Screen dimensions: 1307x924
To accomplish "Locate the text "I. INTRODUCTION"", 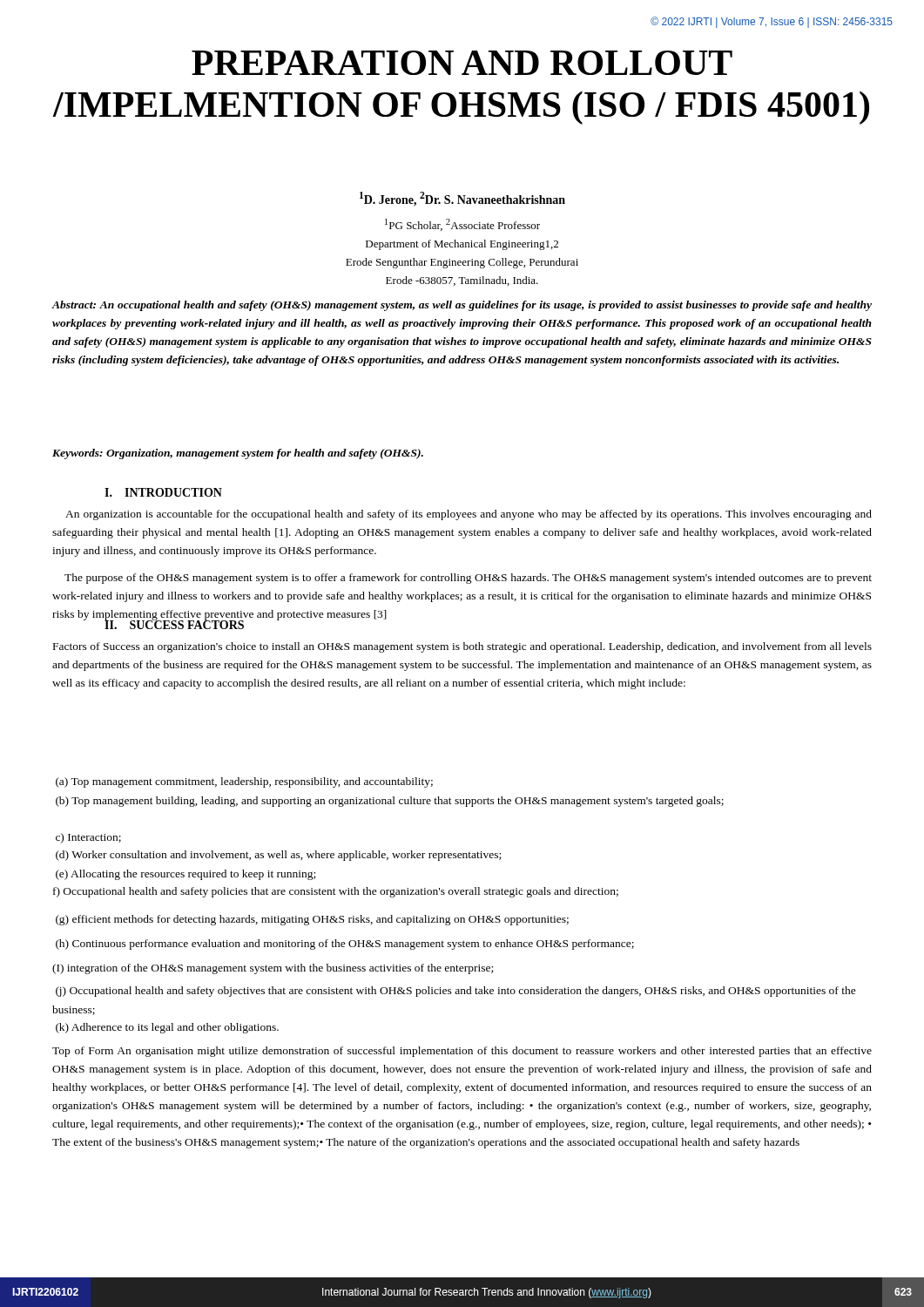I will tap(163, 493).
